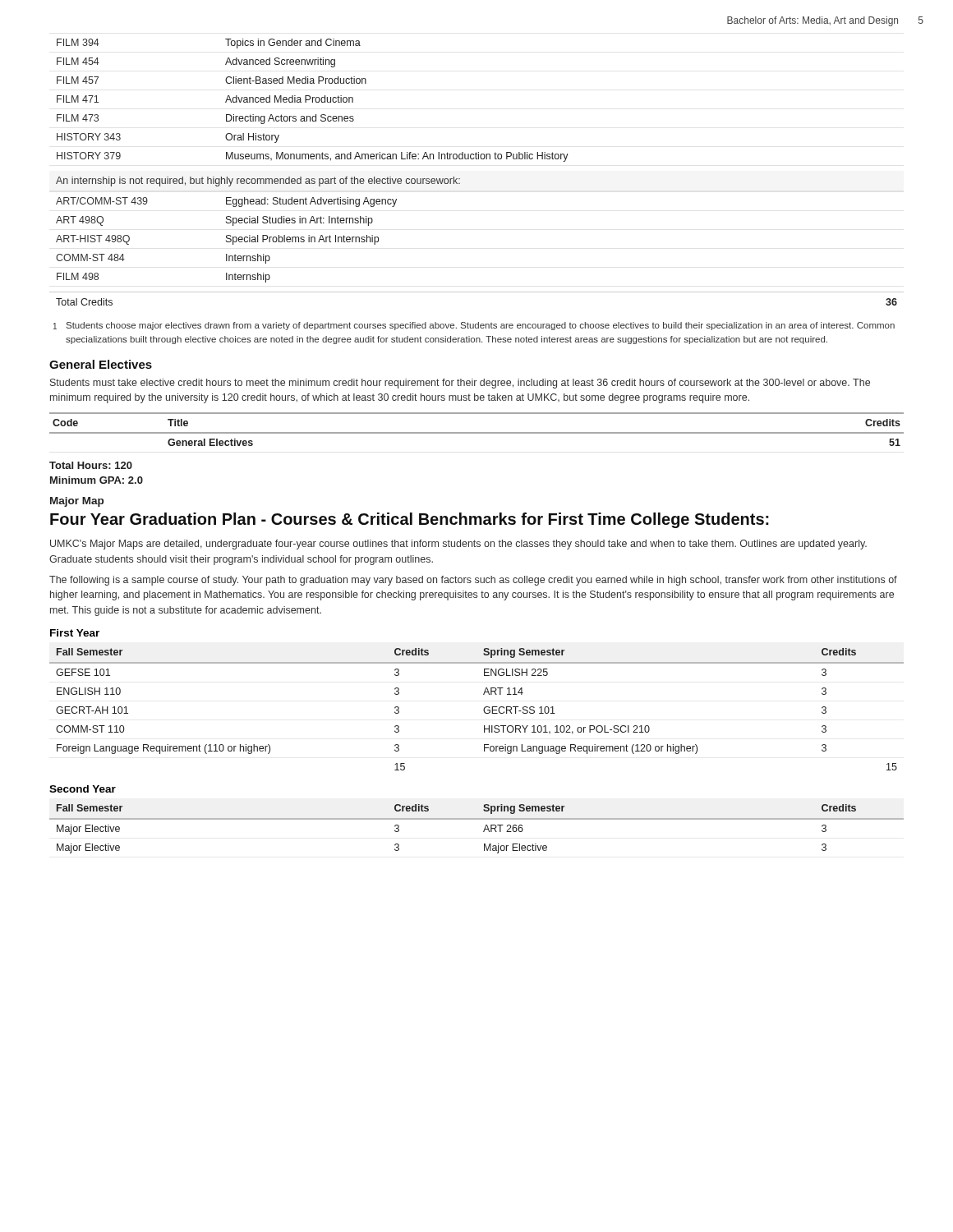Select the text block containing "An internship is"

(258, 181)
